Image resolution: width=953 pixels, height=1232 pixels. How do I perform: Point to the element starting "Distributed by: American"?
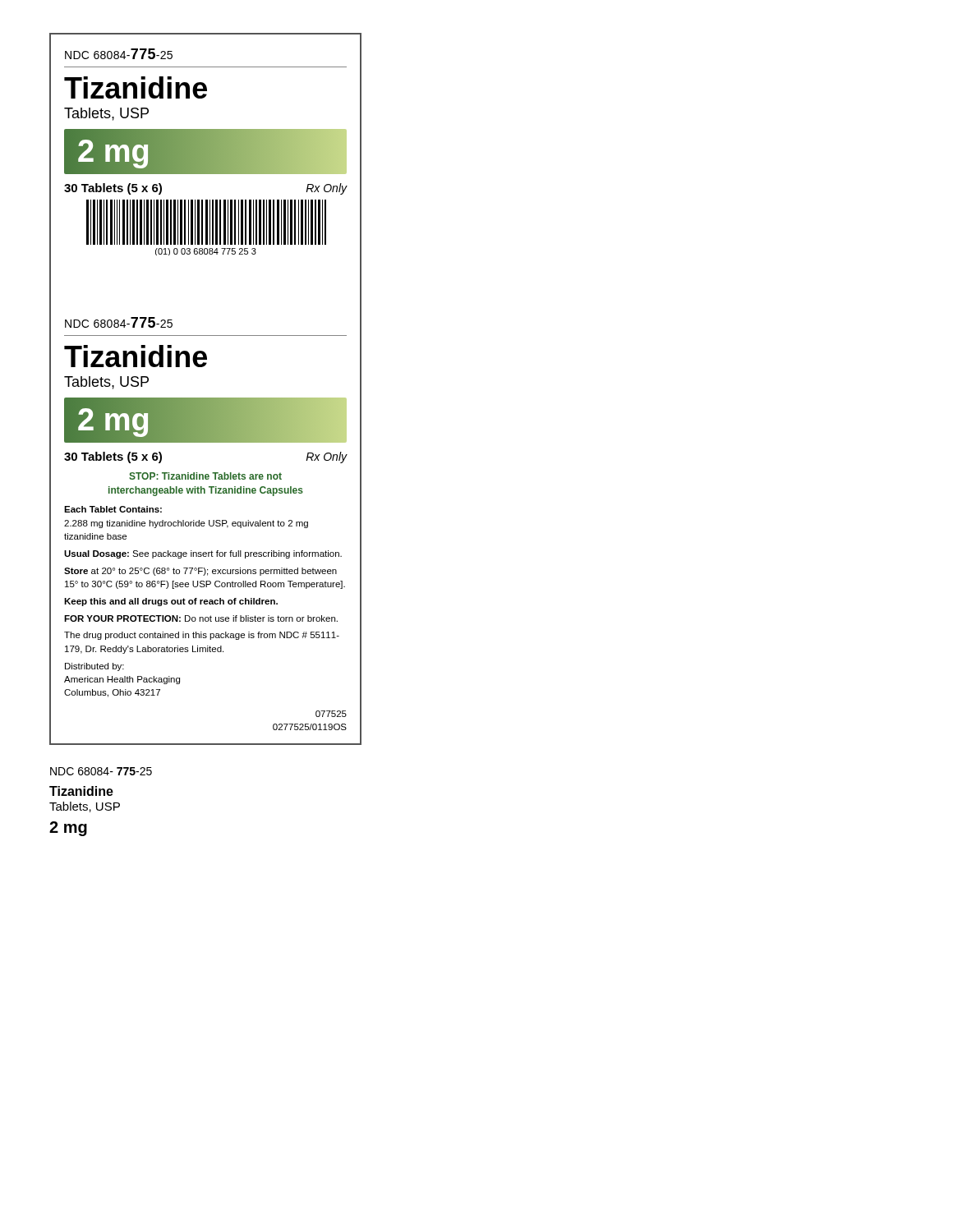[122, 679]
